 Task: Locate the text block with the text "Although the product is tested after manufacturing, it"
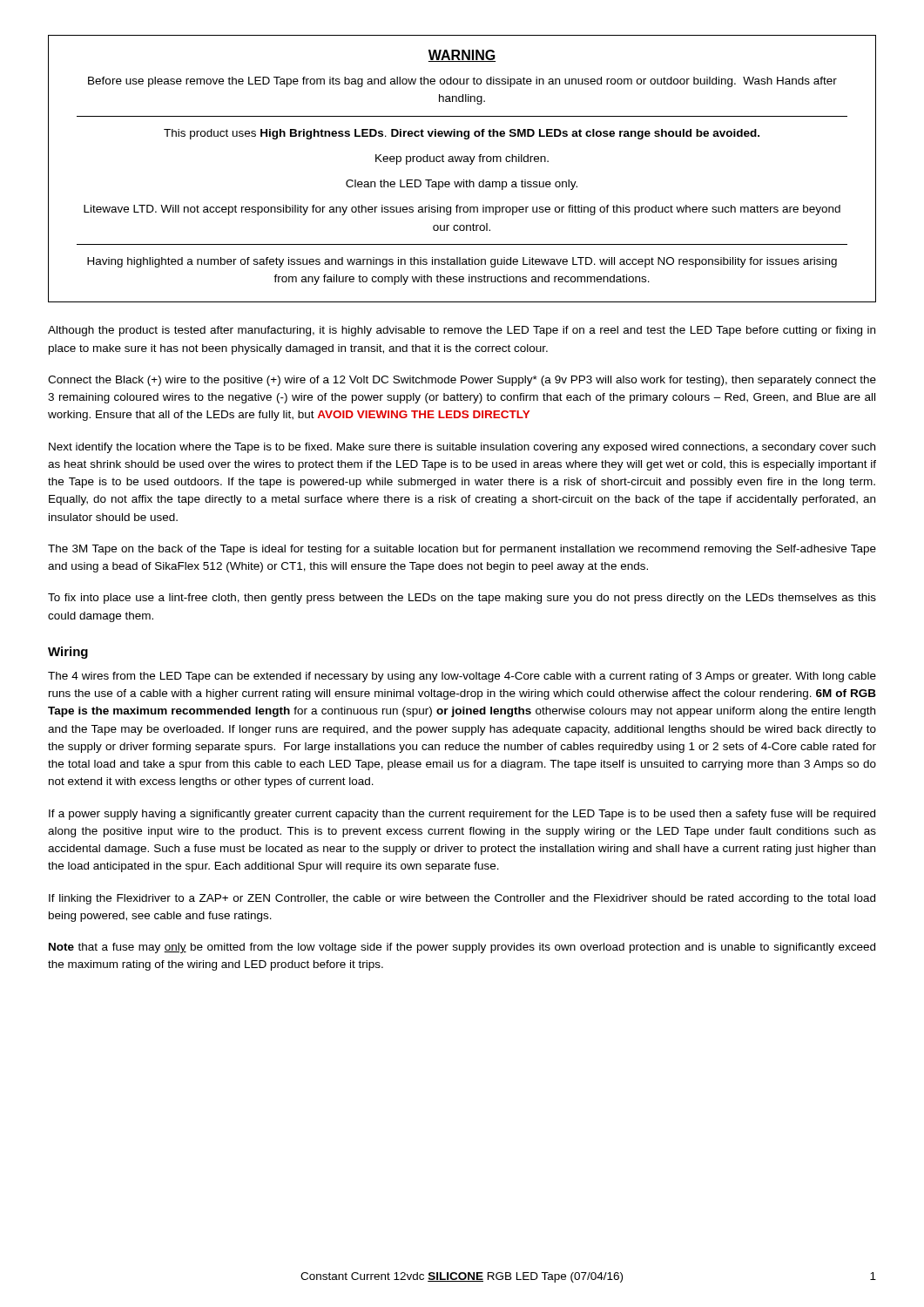462,339
